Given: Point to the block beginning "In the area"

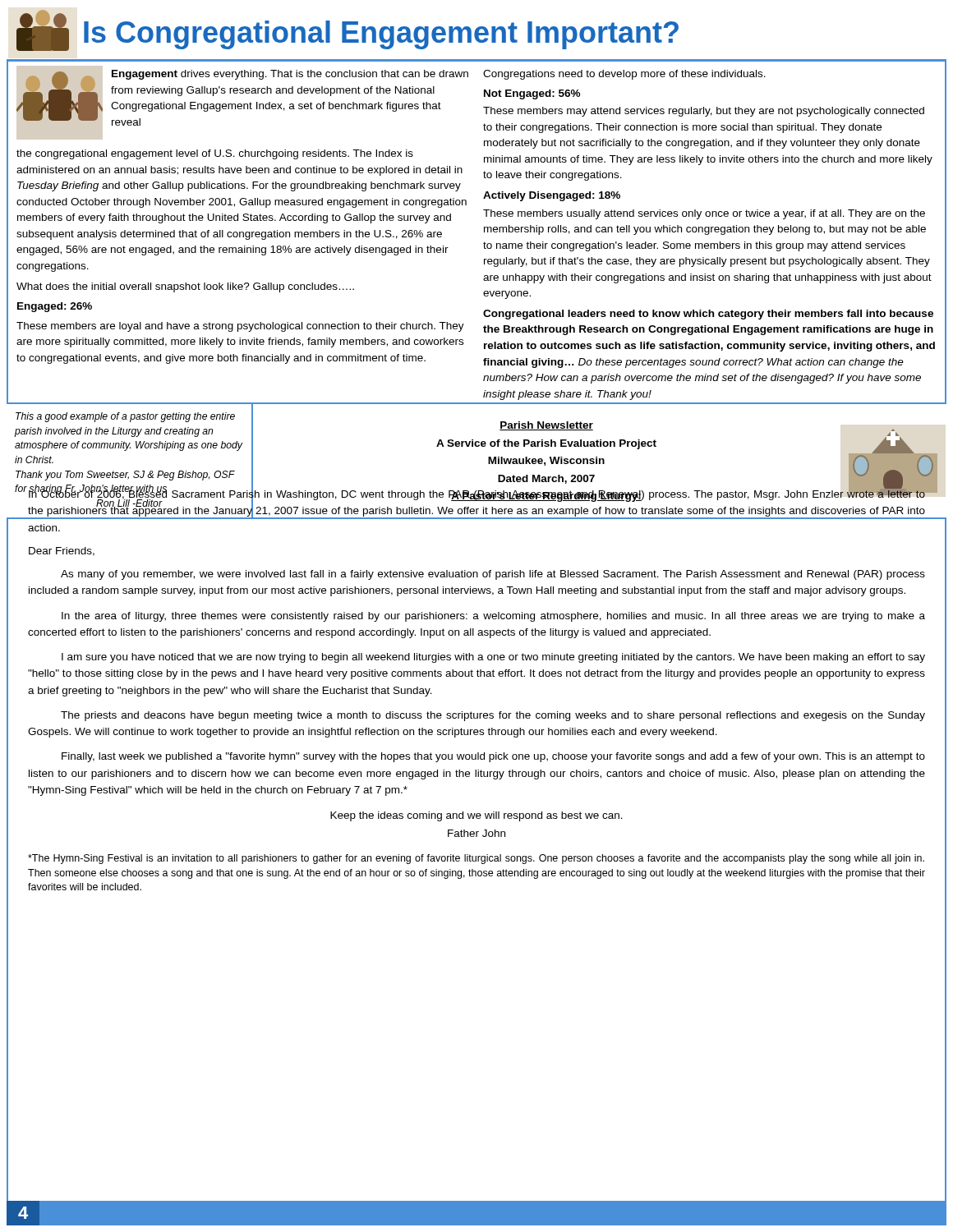Looking at the screenshot, I should tap(476, 623).
